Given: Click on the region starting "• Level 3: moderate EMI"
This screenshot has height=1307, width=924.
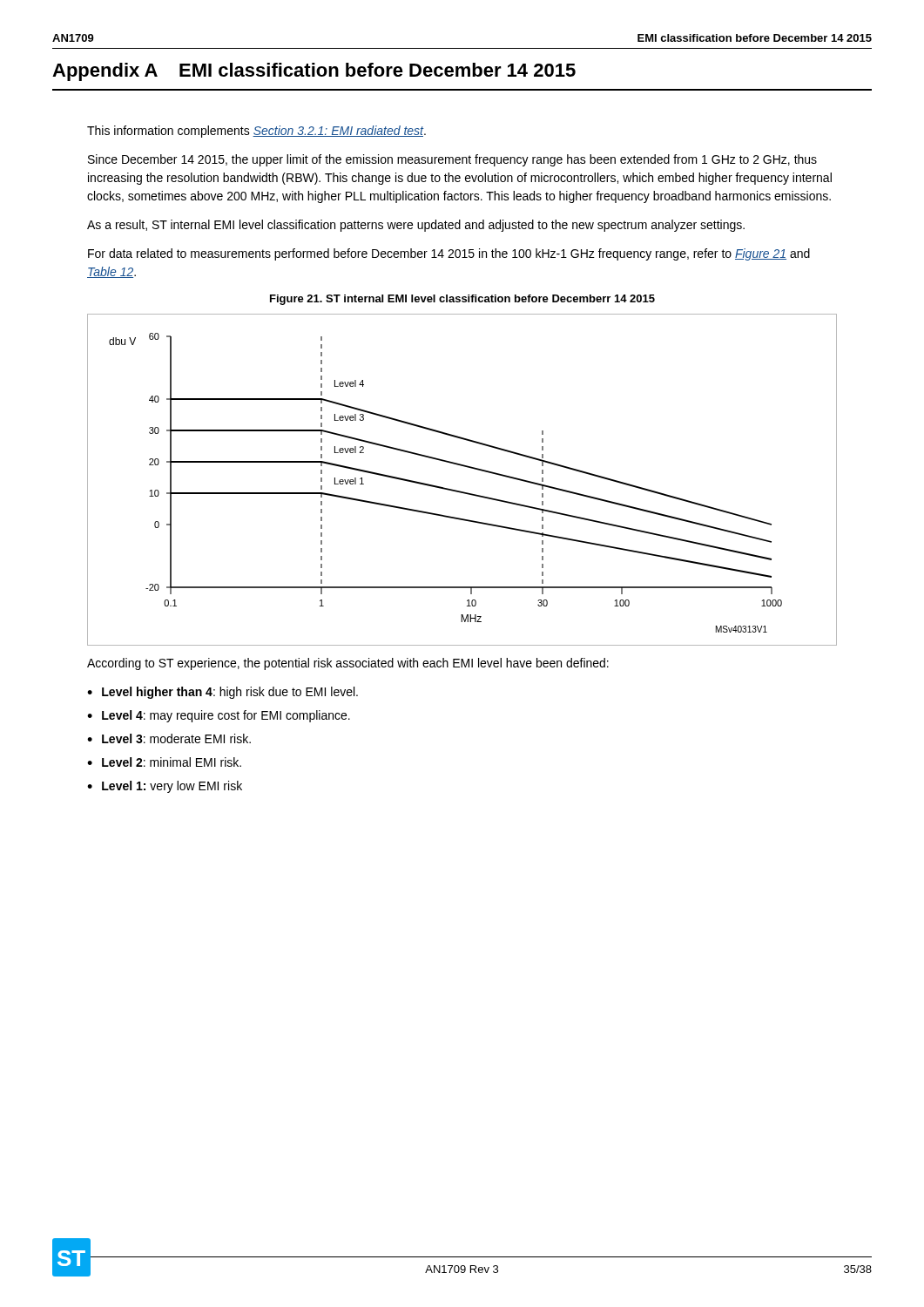Looking at the screenshot, I should point(169,739).
